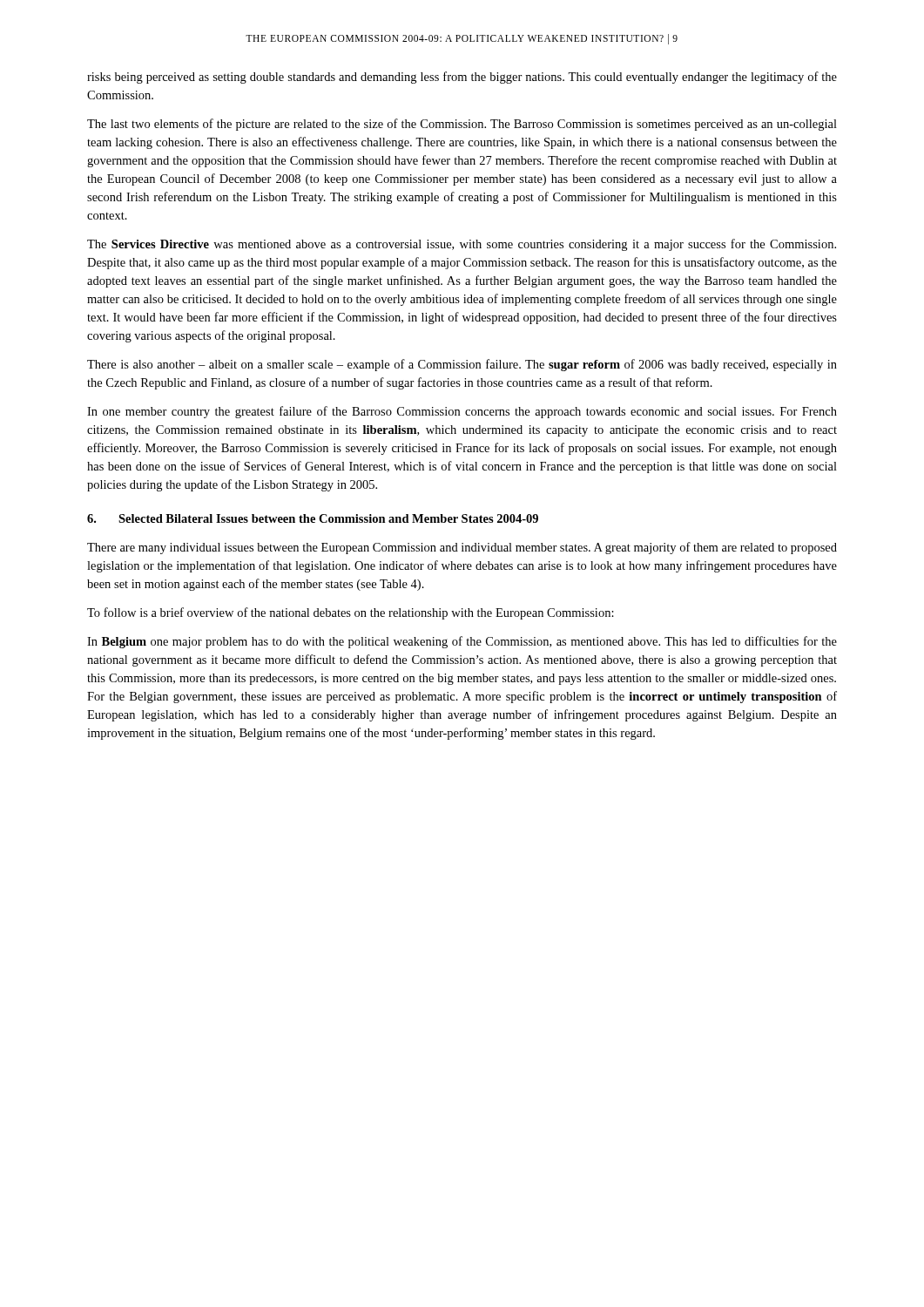Point to the block beginning "In one member country the greatest failure"
The height and width of the screenshot is (1307, 924).
[462, 449]
